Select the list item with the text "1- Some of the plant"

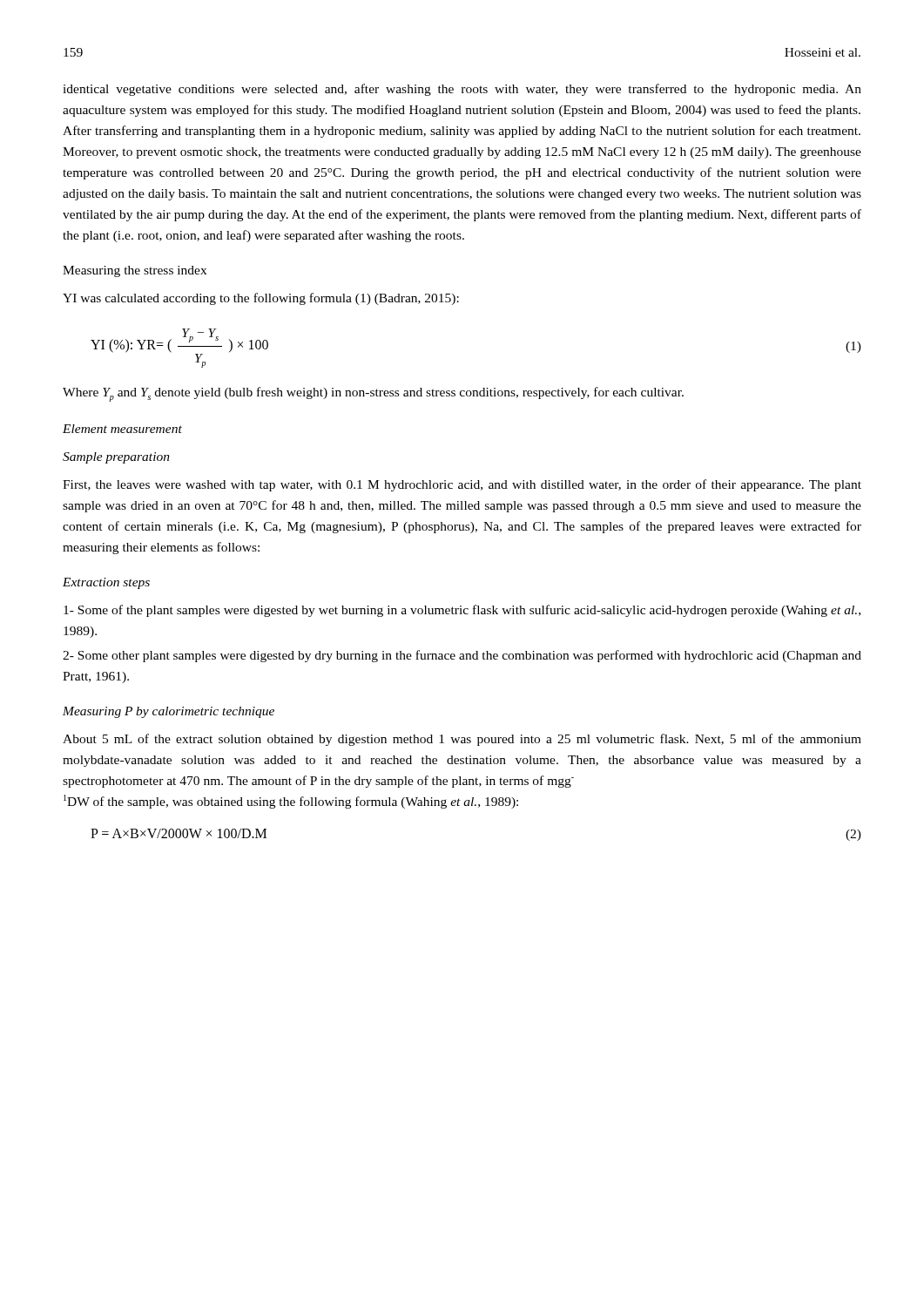pos(462,620)
